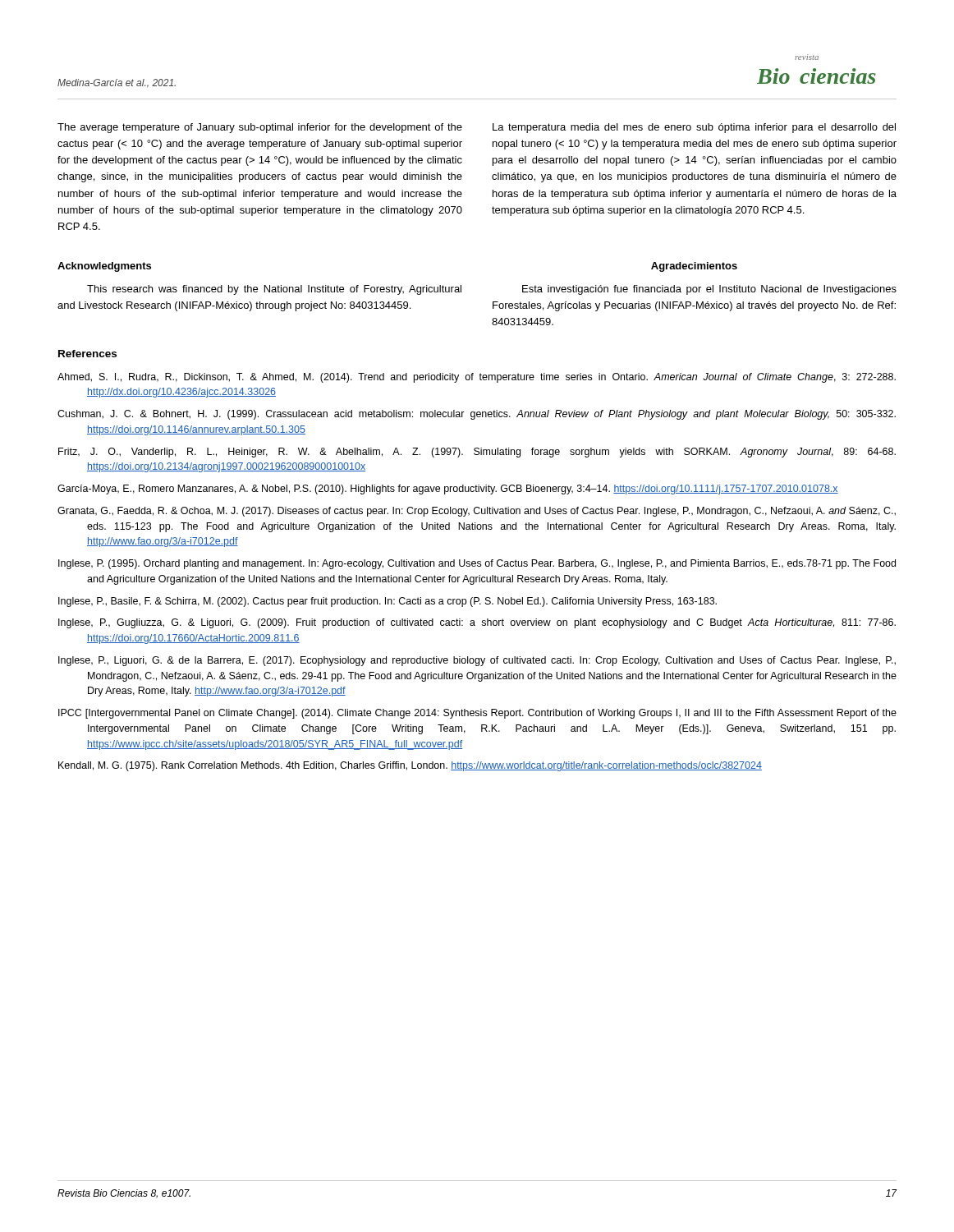Where is the passage that starts "Cushman, J. C. & Bohnert, H. J. (1999)."?
The image size is (954, 1232).
(x=477, y=422)
